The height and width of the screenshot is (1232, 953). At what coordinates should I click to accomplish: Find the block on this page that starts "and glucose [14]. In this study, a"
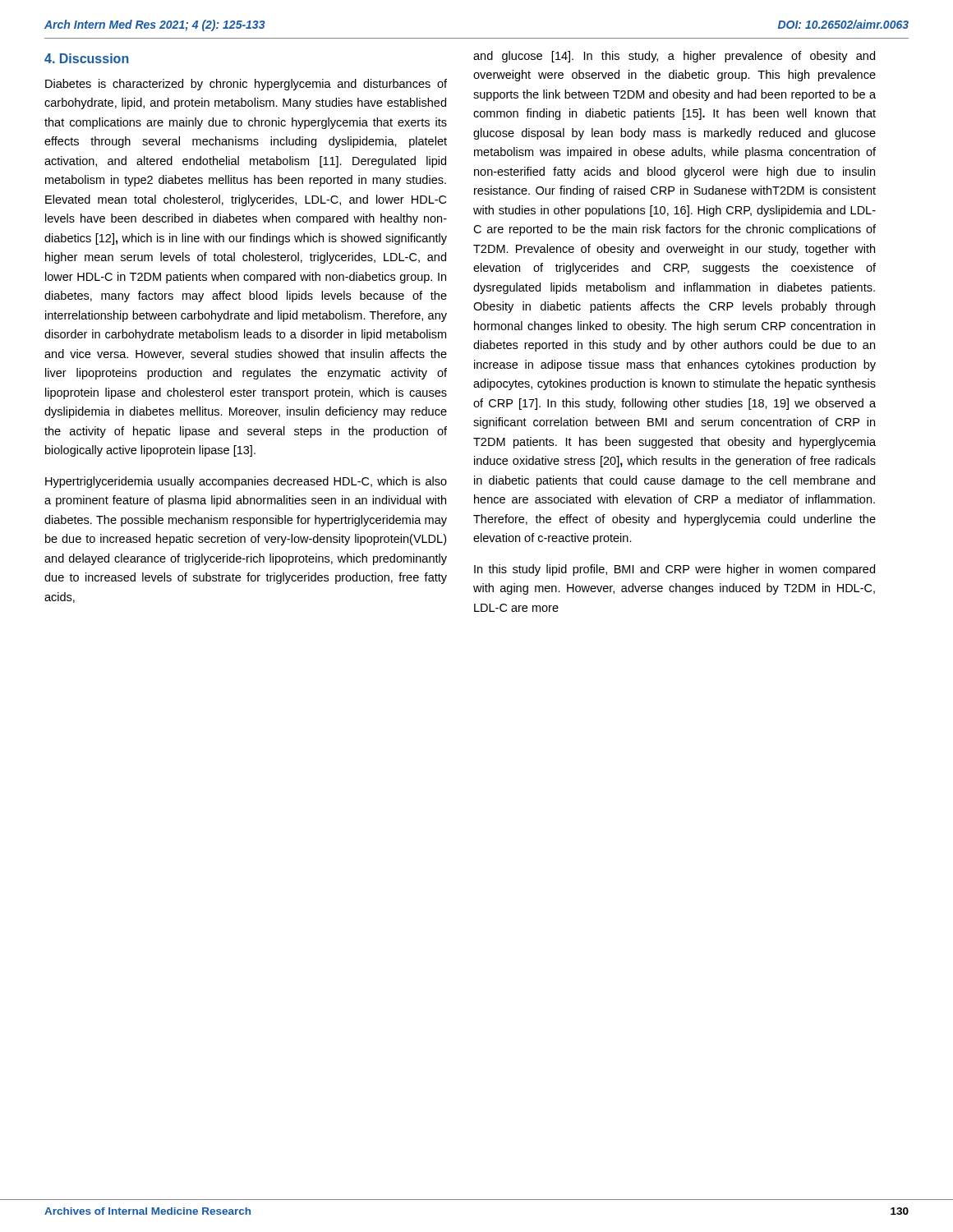pos(675,297)
